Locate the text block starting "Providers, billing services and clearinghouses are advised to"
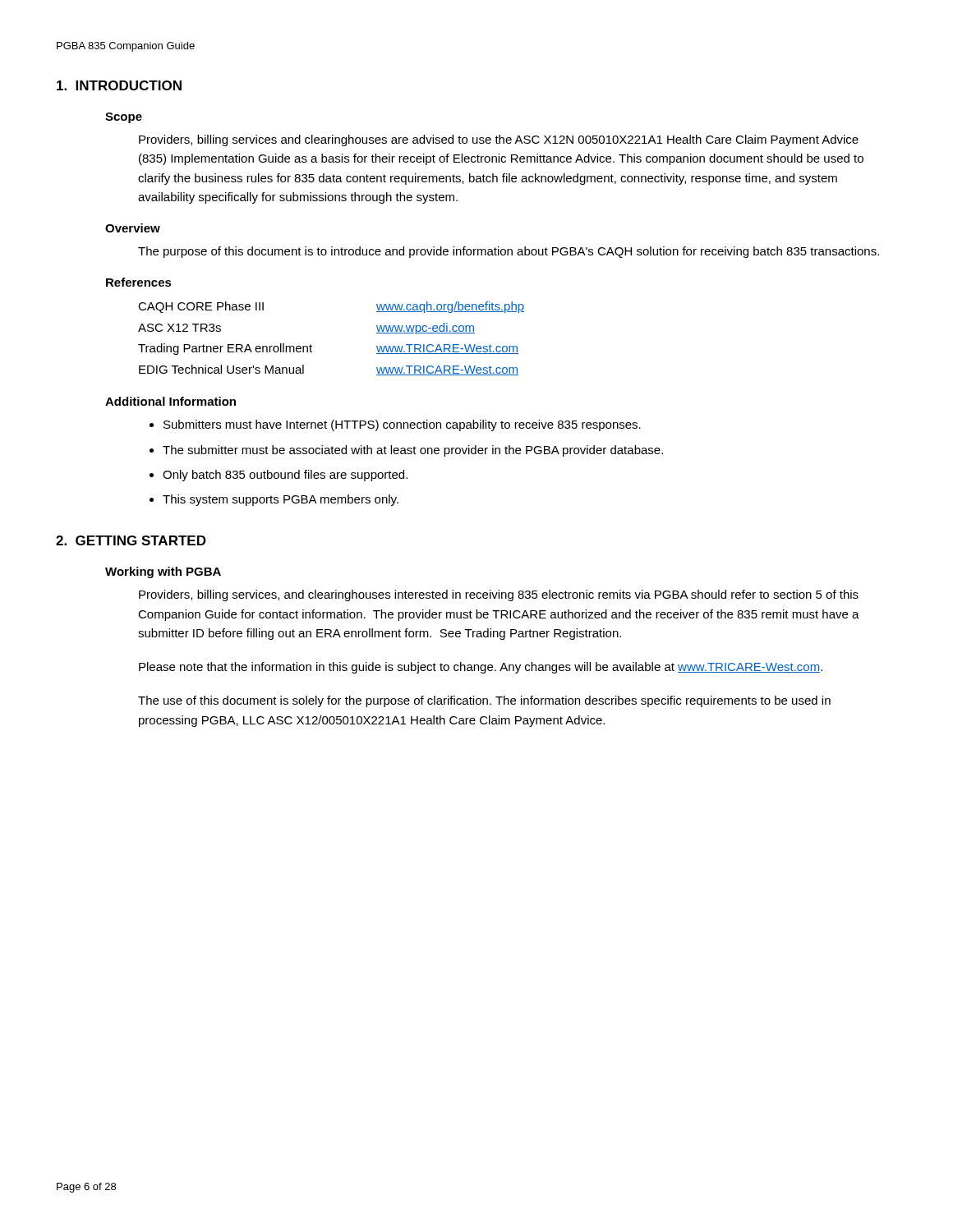Viewport: 953px width, 1232px height. pos(501,168)
